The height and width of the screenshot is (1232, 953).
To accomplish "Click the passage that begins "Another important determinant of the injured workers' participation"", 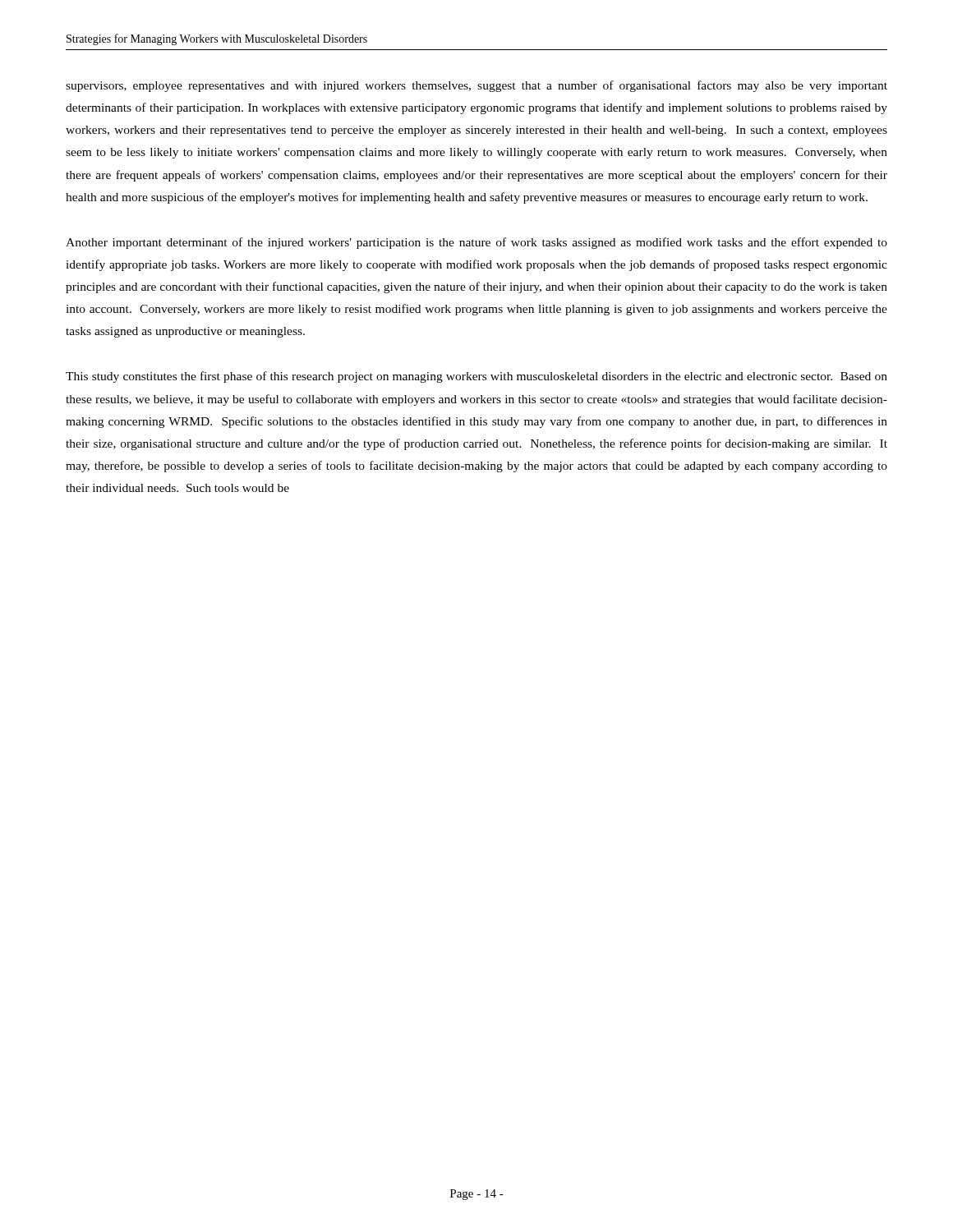I will click(x=476, y=286).
